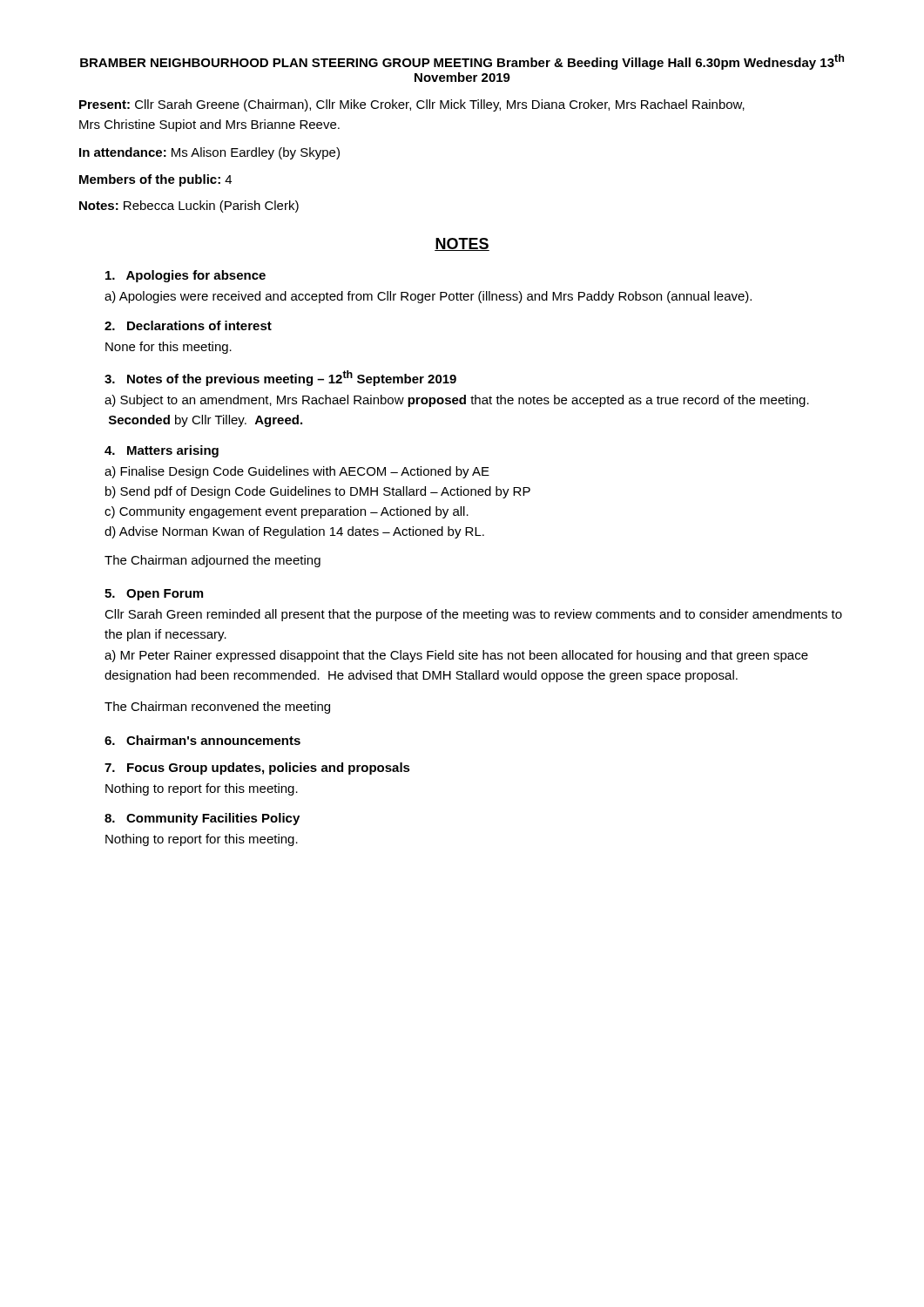Viewport: 924px width, 1307px height.
Task: Select the block starting "Notes: Rebecca Luckin (Parish"
Action: (189, 205)
